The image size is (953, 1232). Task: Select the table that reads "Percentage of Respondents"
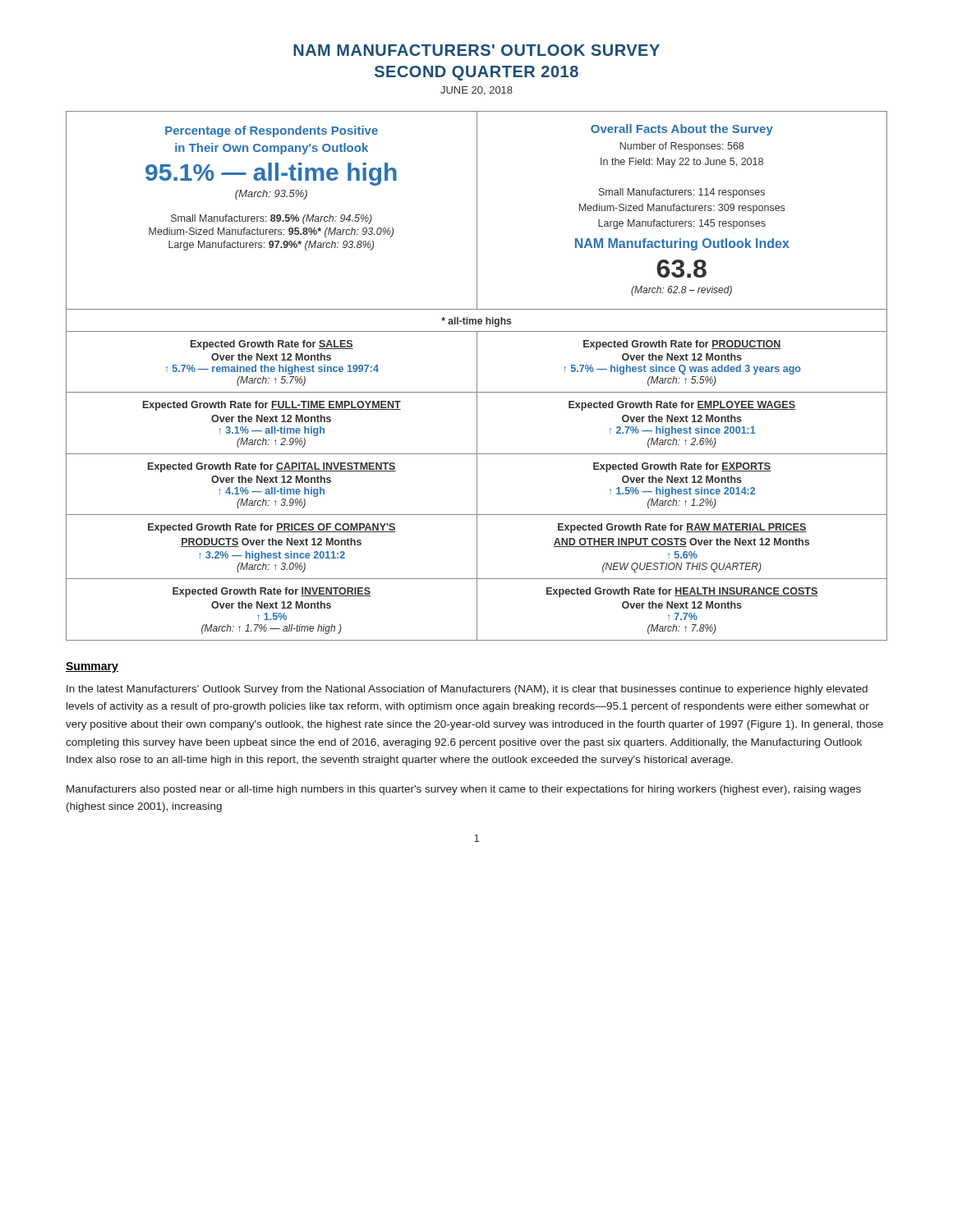tap(476, 376)
